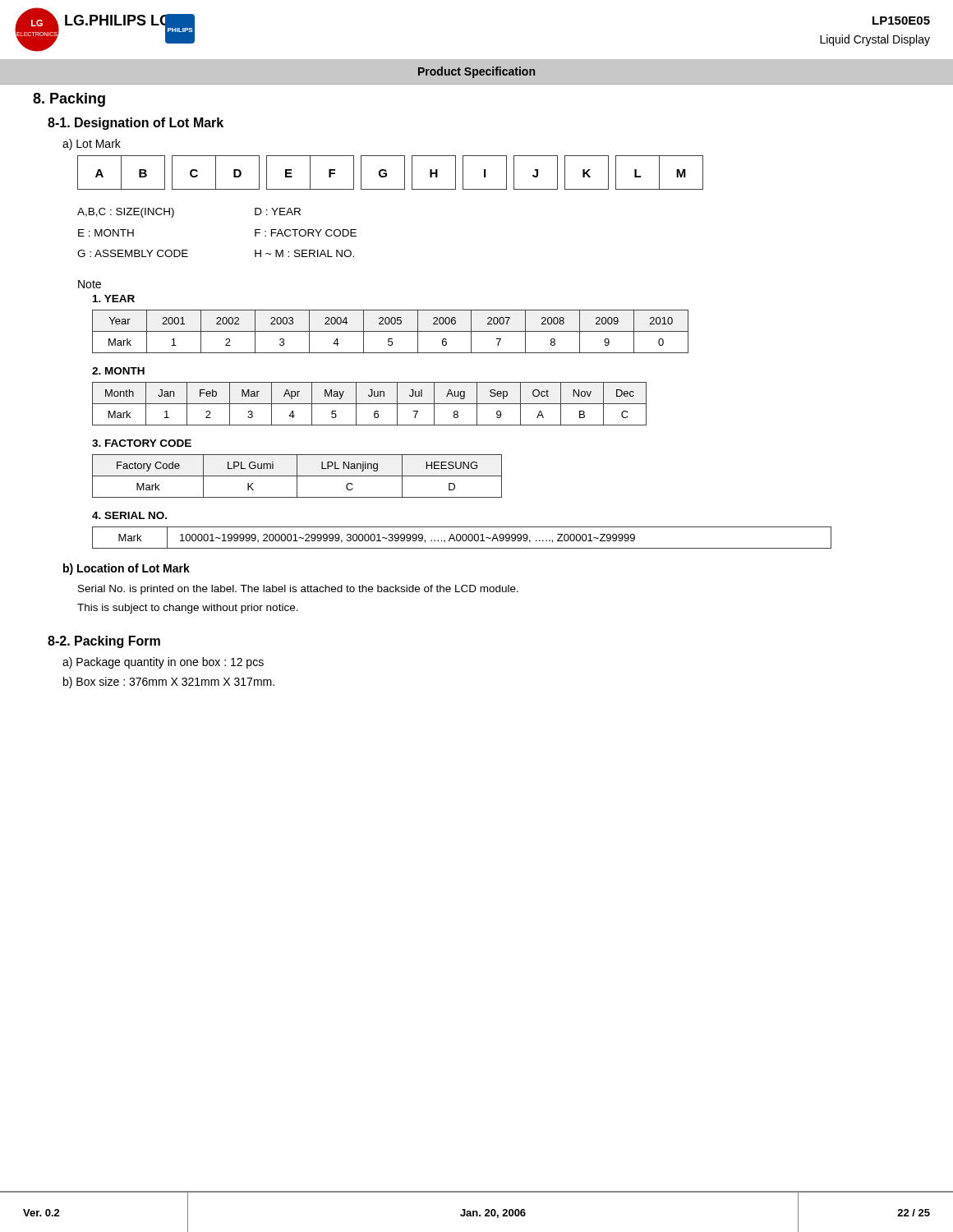The width and height of the screenshot is (953, 1232).
Task: Click on the table containing "Mar"
Action: coord(506,404)
